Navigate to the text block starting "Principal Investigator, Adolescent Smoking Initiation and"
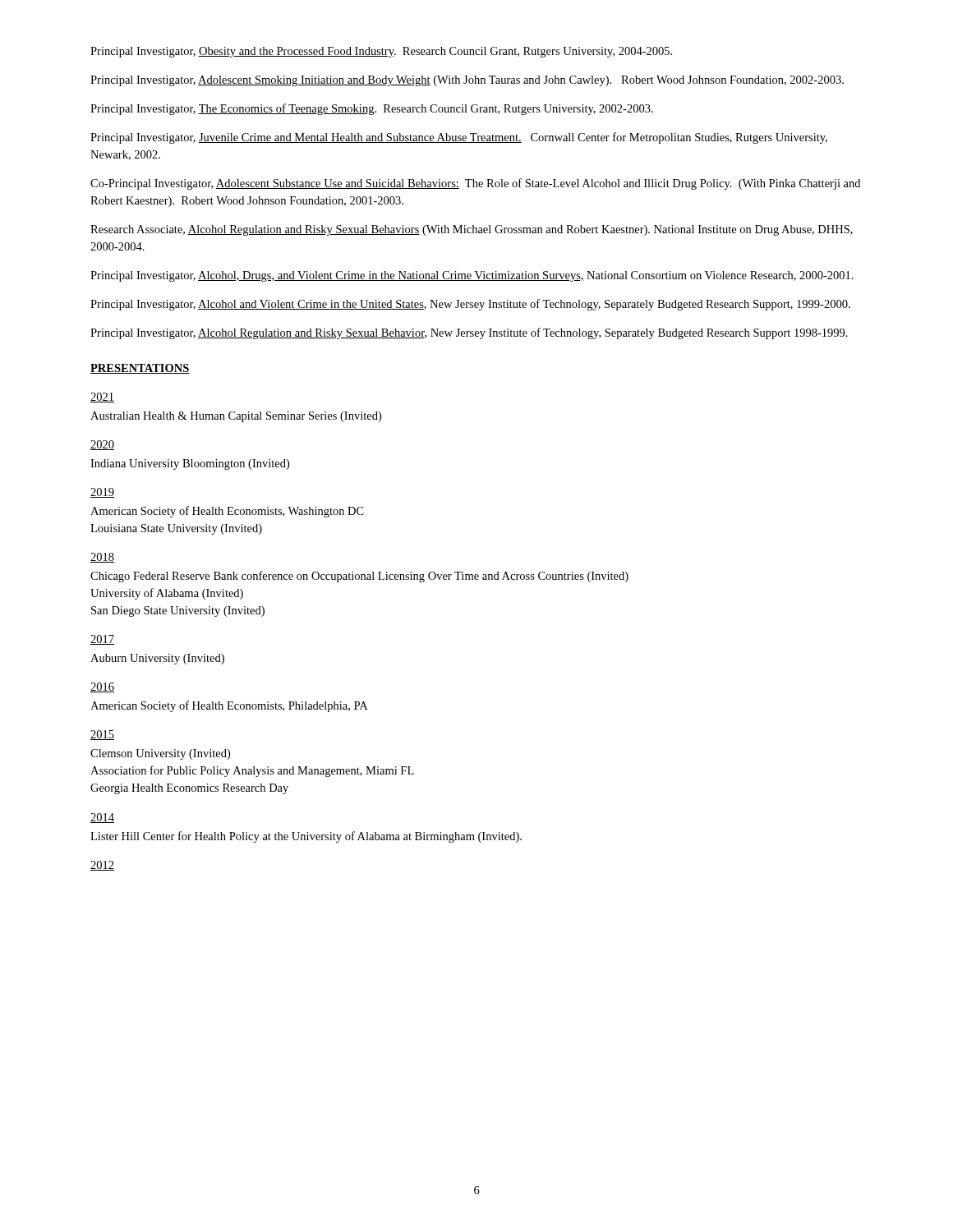The width and height of the screenshot is (953, 1232). pyautogui.click(x=467, y=80)
